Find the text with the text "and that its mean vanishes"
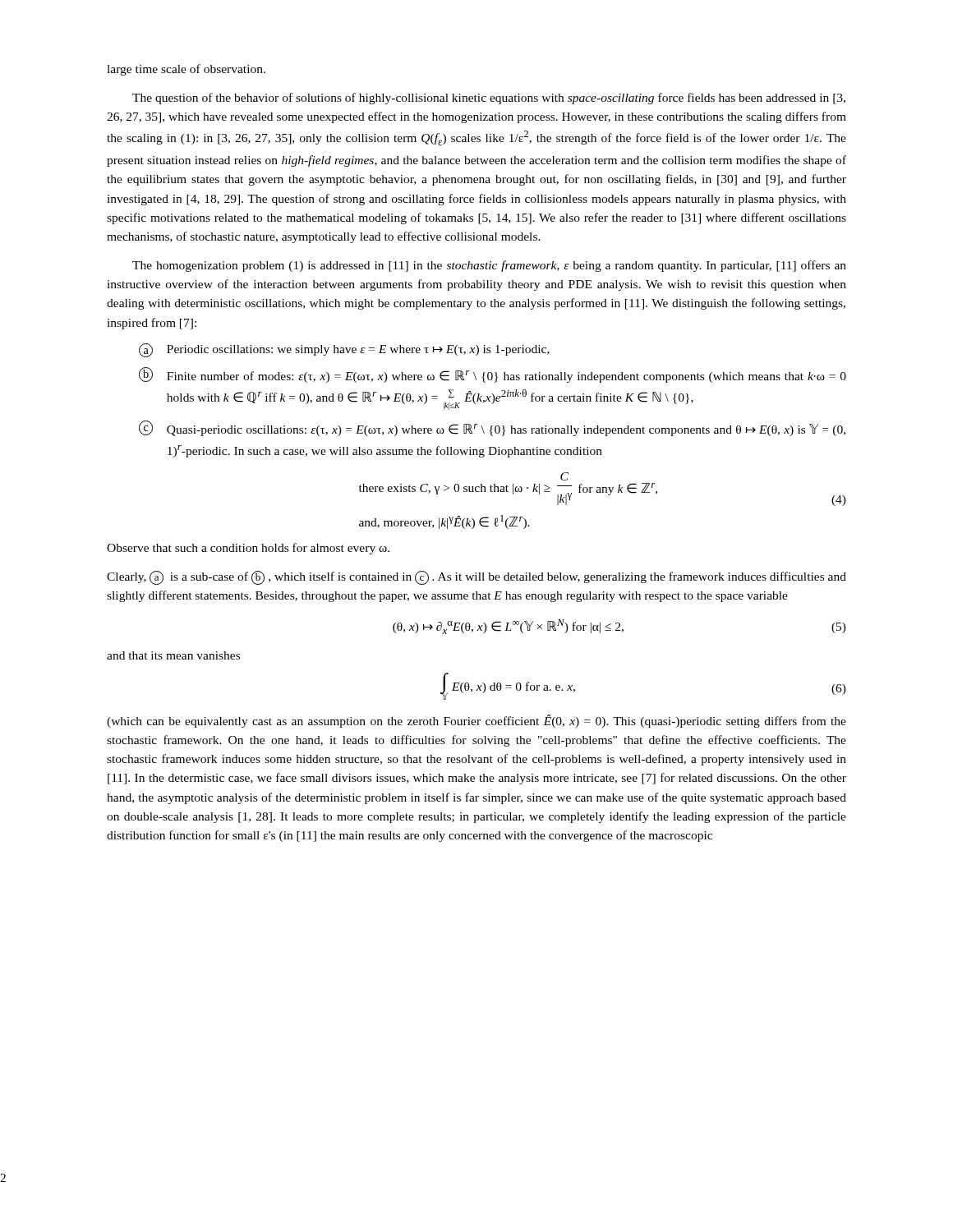953x1232 pixels. click(x=173, y=655)
